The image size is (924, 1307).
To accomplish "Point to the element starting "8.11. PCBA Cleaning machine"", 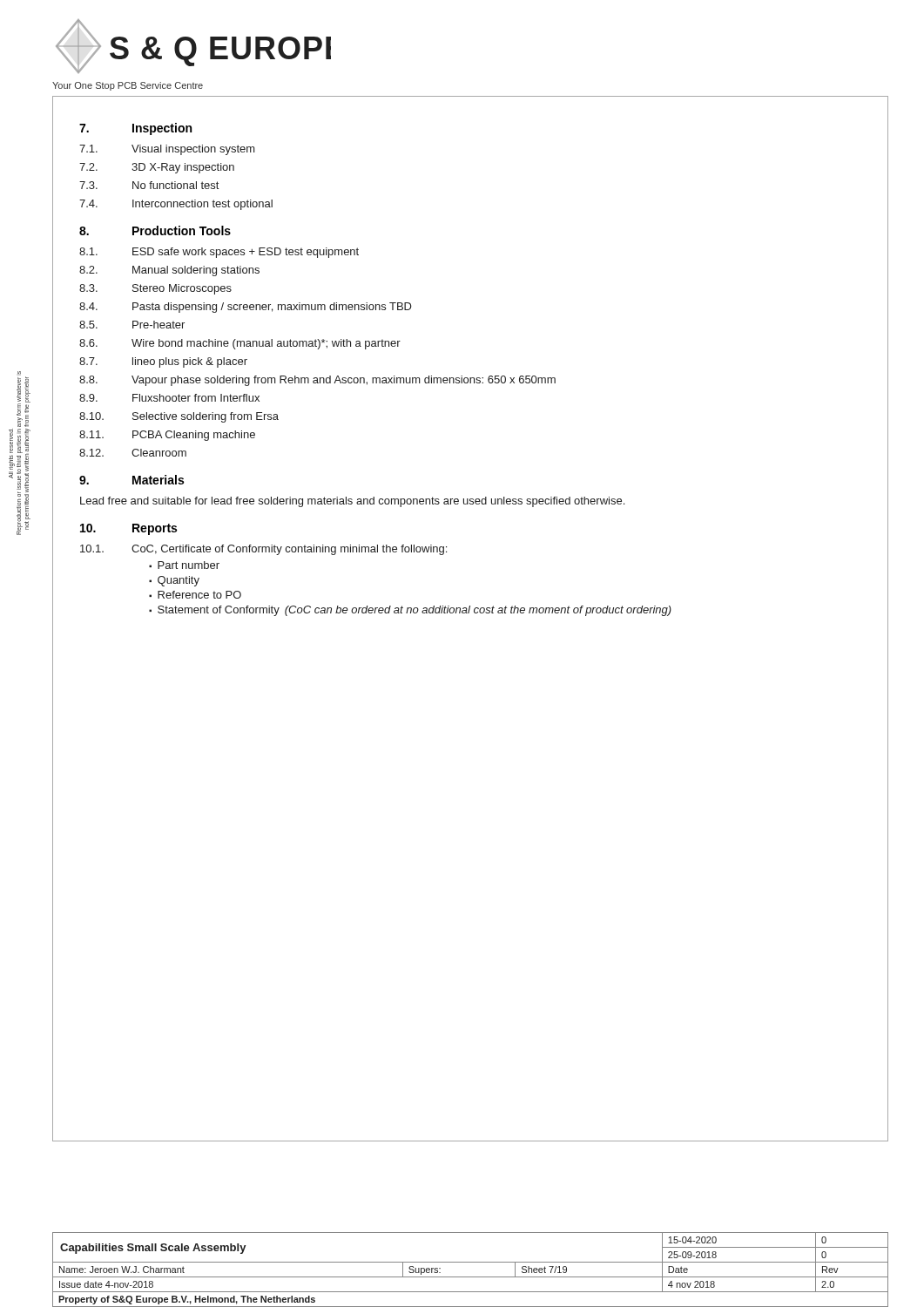I will 167,436.
